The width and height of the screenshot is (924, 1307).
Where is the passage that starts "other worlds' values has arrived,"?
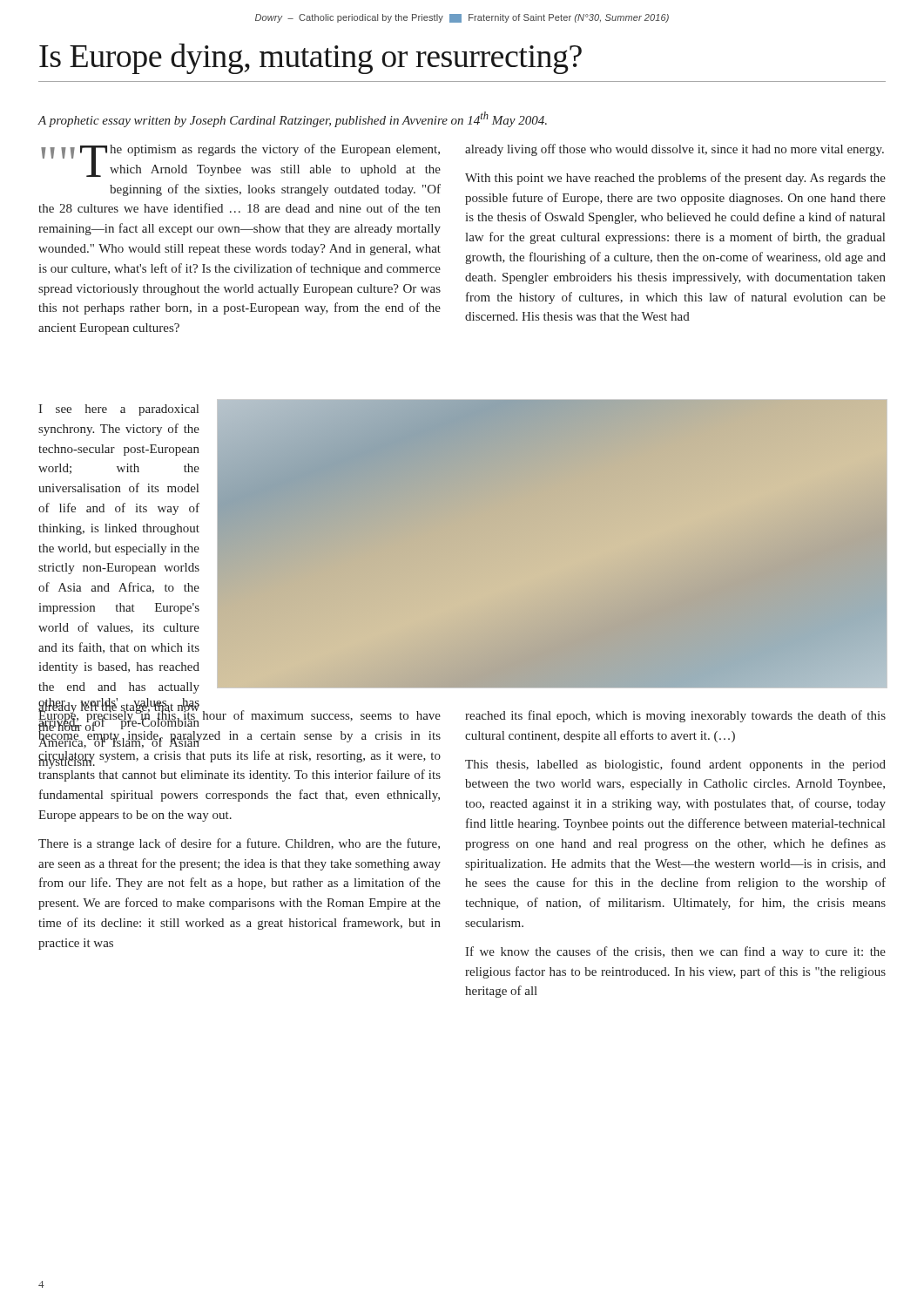(119, 732)
